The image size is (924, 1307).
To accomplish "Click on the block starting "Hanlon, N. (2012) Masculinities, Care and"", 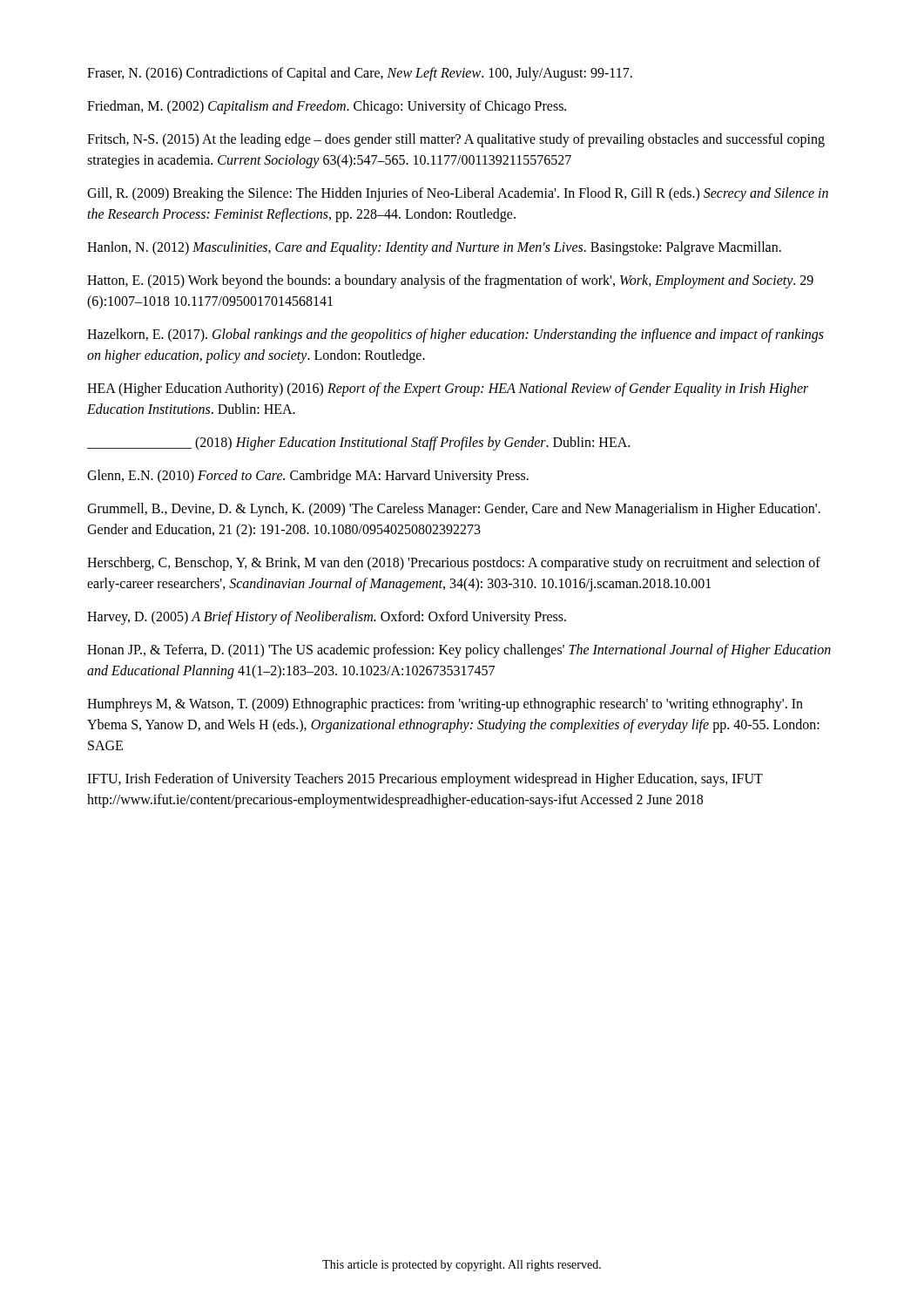I will 434,247.
